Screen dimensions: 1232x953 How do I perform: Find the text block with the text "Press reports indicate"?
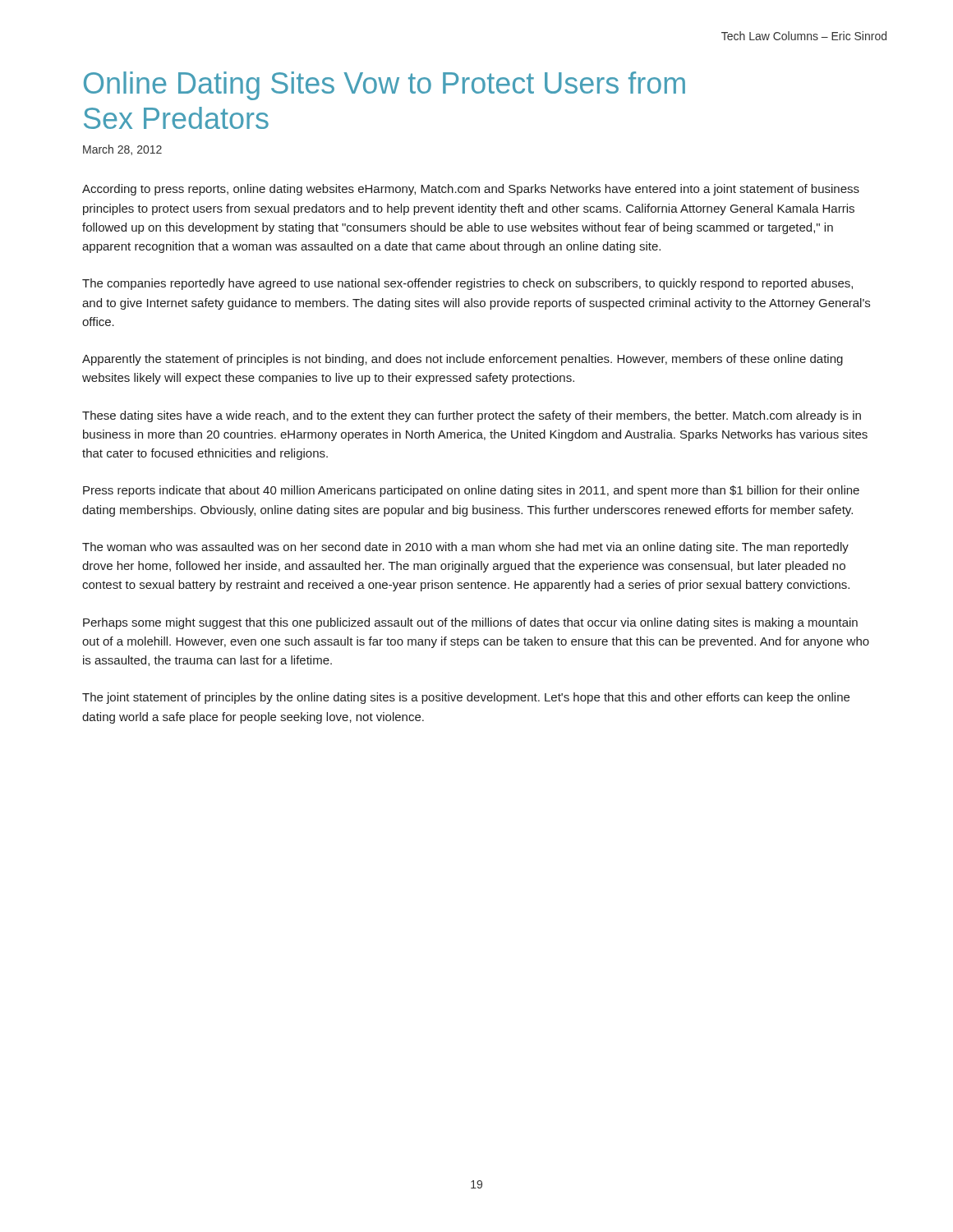(x=471, y=500)
